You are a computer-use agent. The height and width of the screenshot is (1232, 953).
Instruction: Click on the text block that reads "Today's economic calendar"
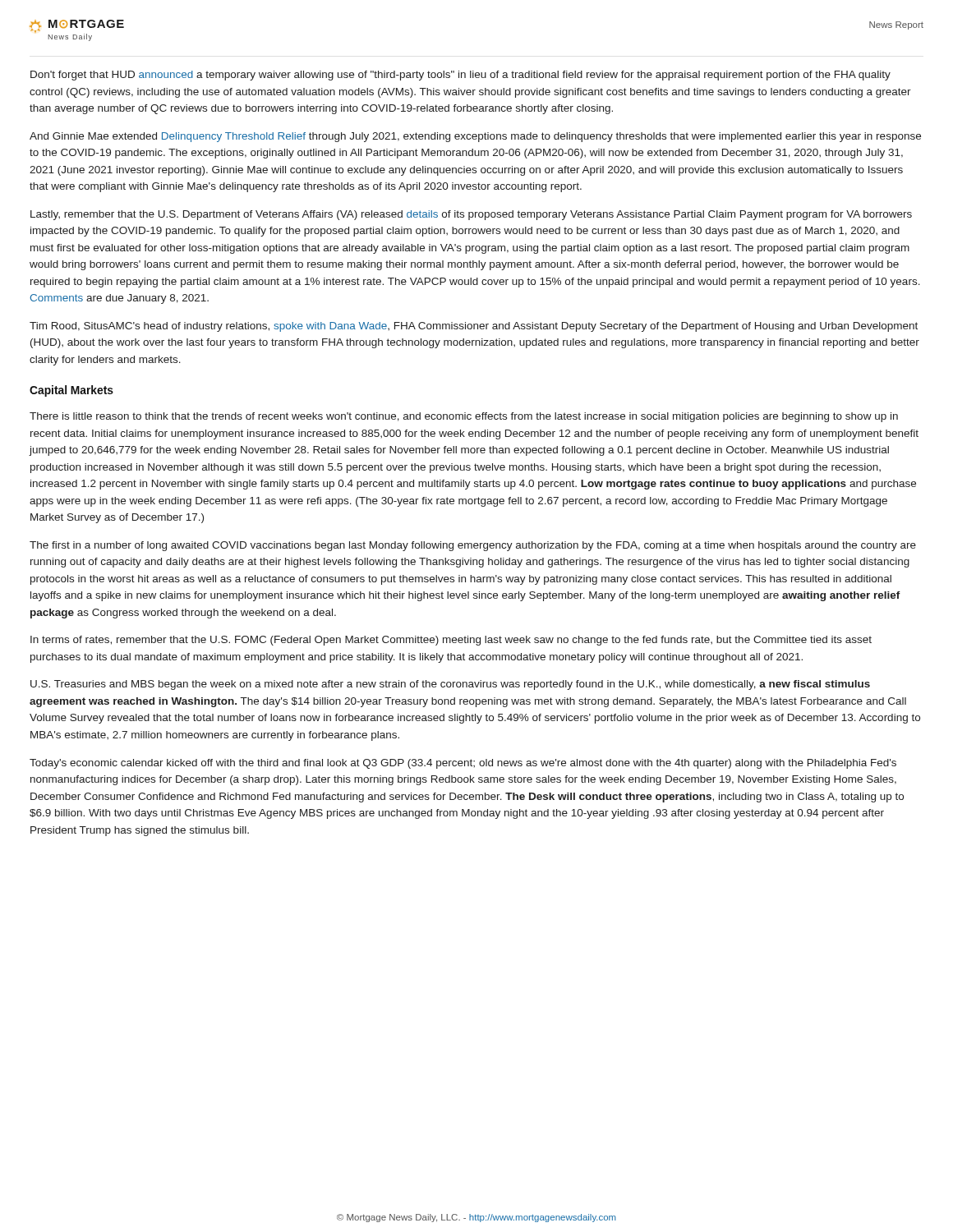[467, 796]
